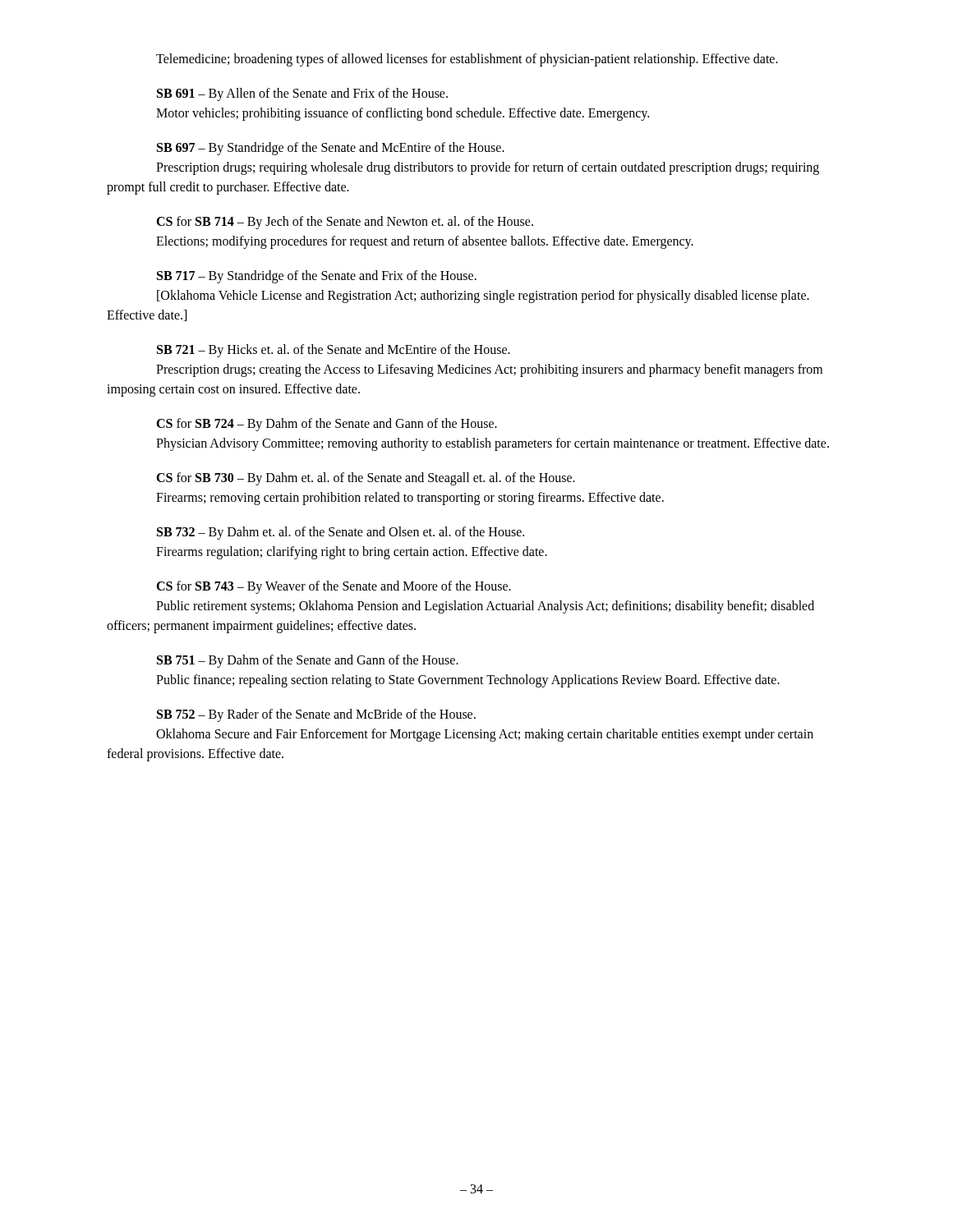Viewport: 953px width, 1232px height.
Task: Locate the block of text that opens with "SB 751 – By Dahm of"
Action: [476, 670]
